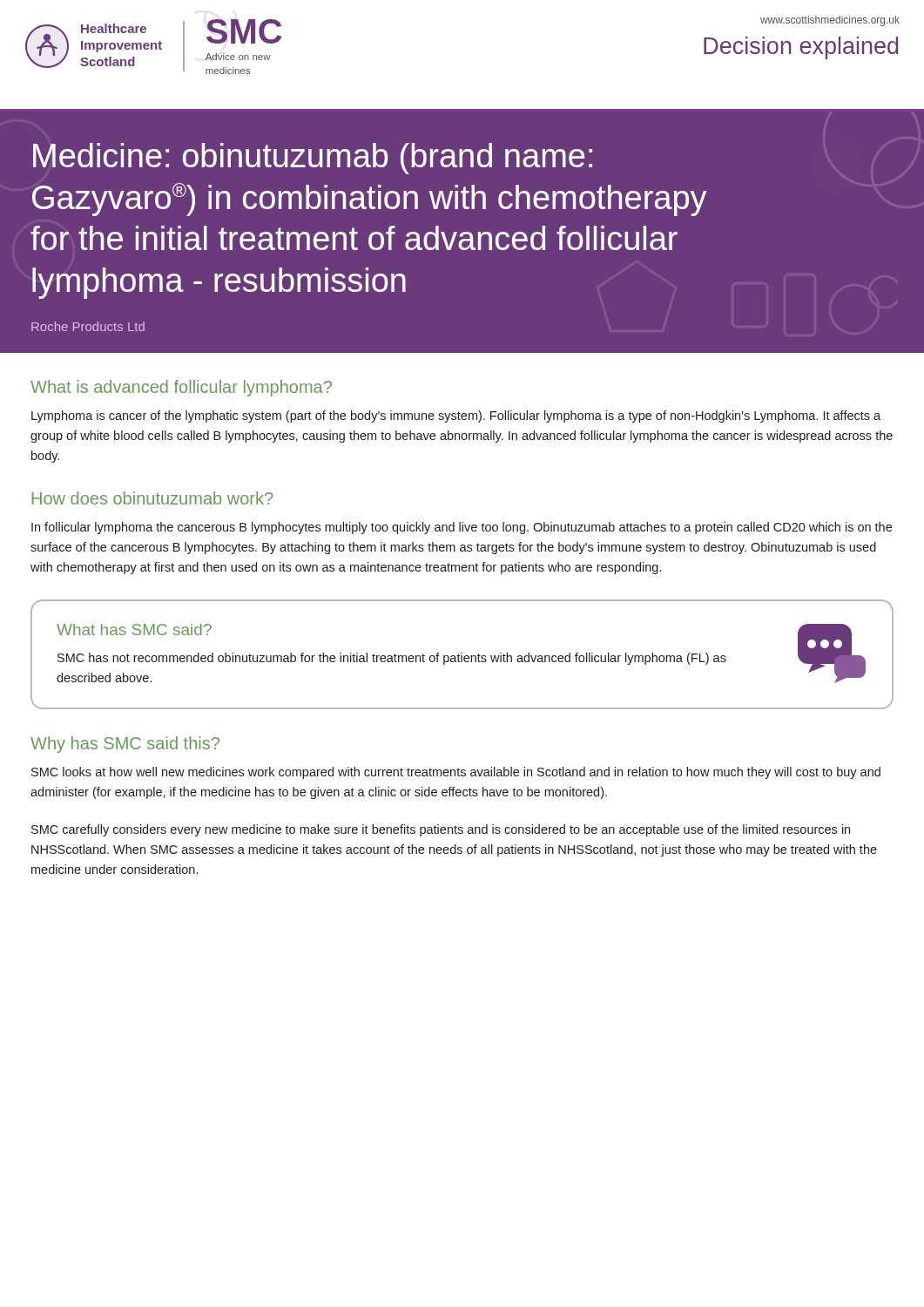Find the block starting "Lymphoma is cancer of the lymphatic system"
The image size is (924, 1307).
[x=462, y=436]
